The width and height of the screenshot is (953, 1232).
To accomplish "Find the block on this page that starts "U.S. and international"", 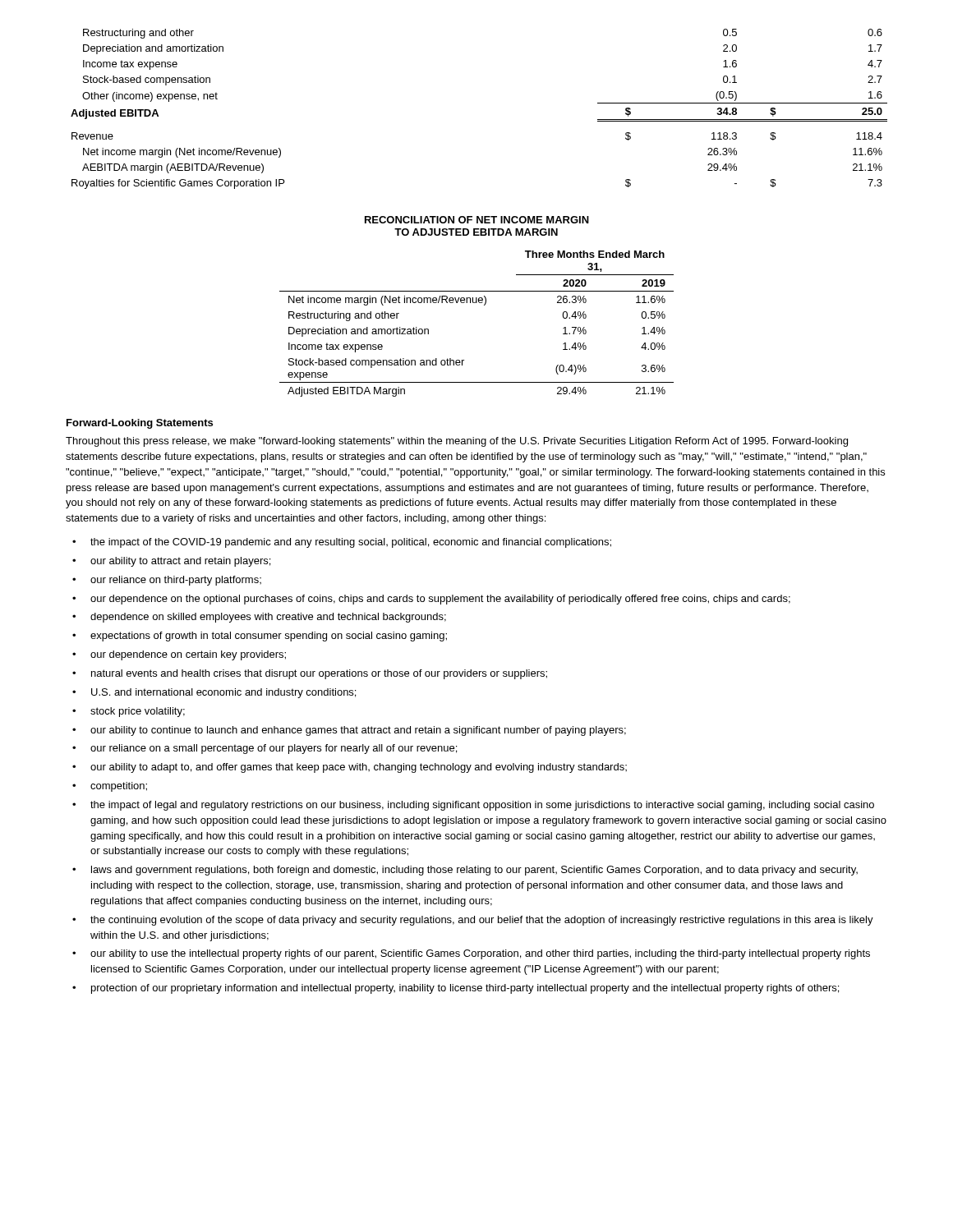I will tap(224, 692).
